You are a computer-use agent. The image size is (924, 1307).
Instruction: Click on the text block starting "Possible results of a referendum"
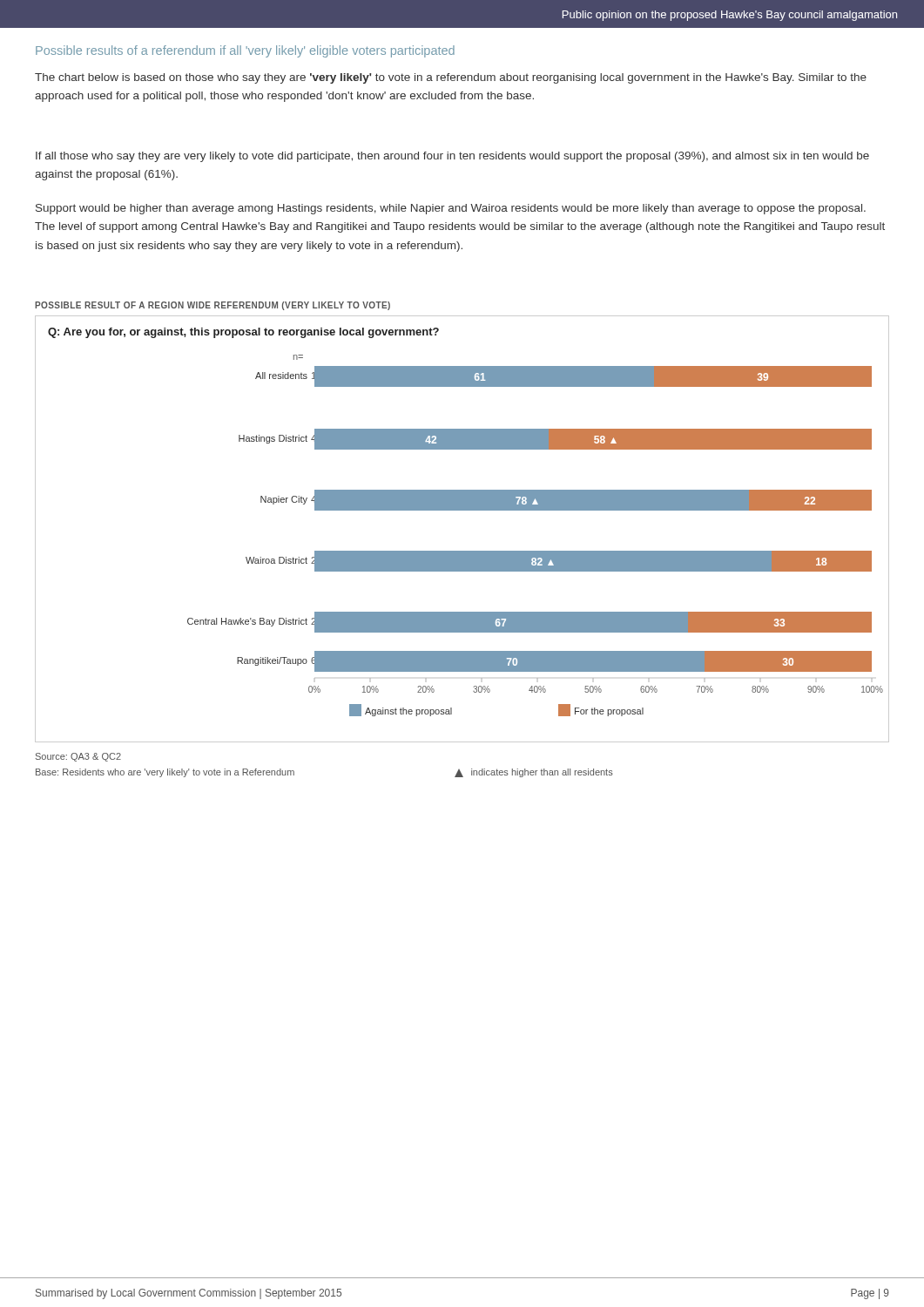[245, 51]
